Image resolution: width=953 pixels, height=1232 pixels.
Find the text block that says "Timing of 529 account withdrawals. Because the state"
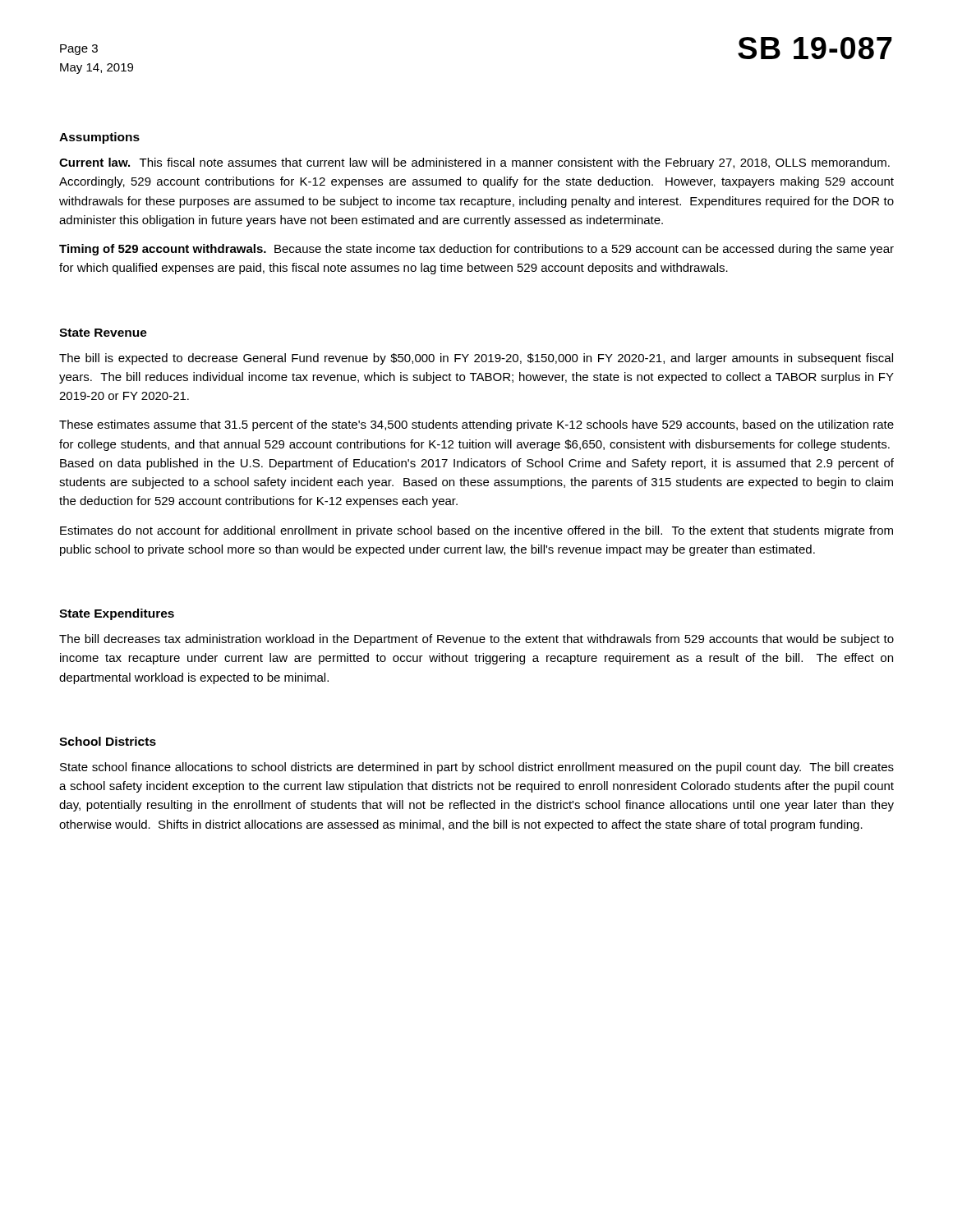[x=476, y=258]
